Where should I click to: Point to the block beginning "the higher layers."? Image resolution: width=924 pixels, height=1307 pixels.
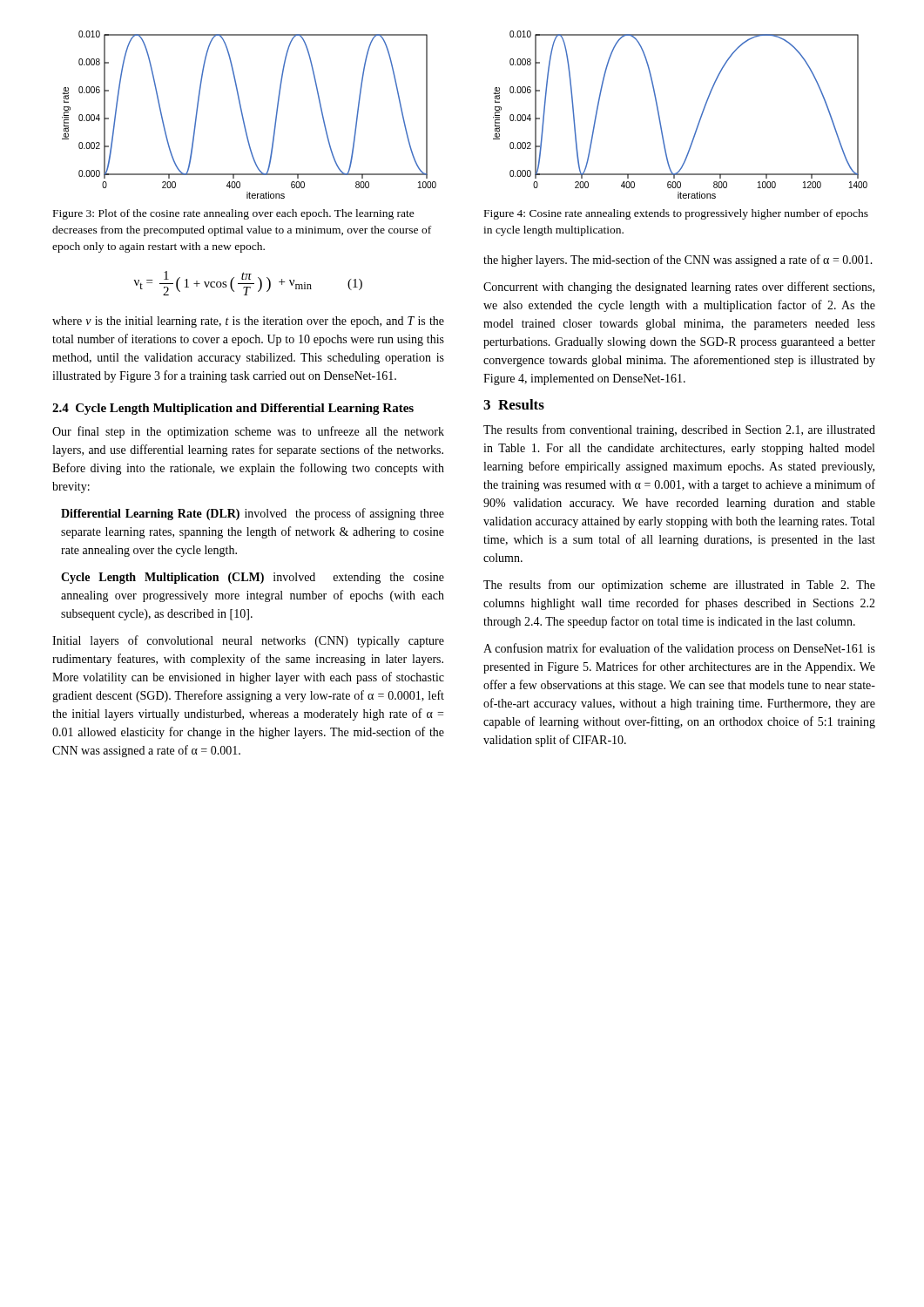(678, 260)
